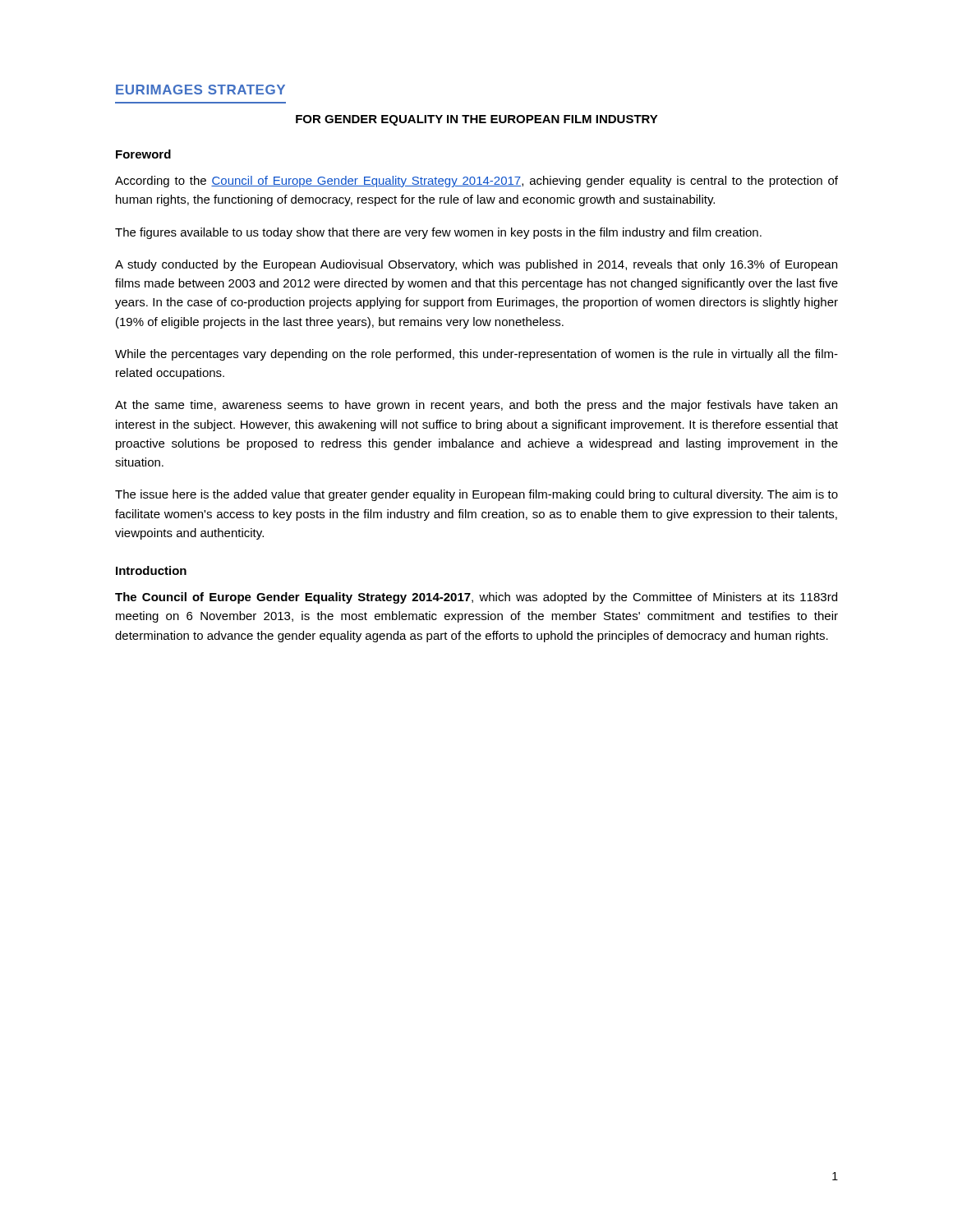
Task: Navigate to the block starting "At the same time, awareness"
Action: (476, 433)
